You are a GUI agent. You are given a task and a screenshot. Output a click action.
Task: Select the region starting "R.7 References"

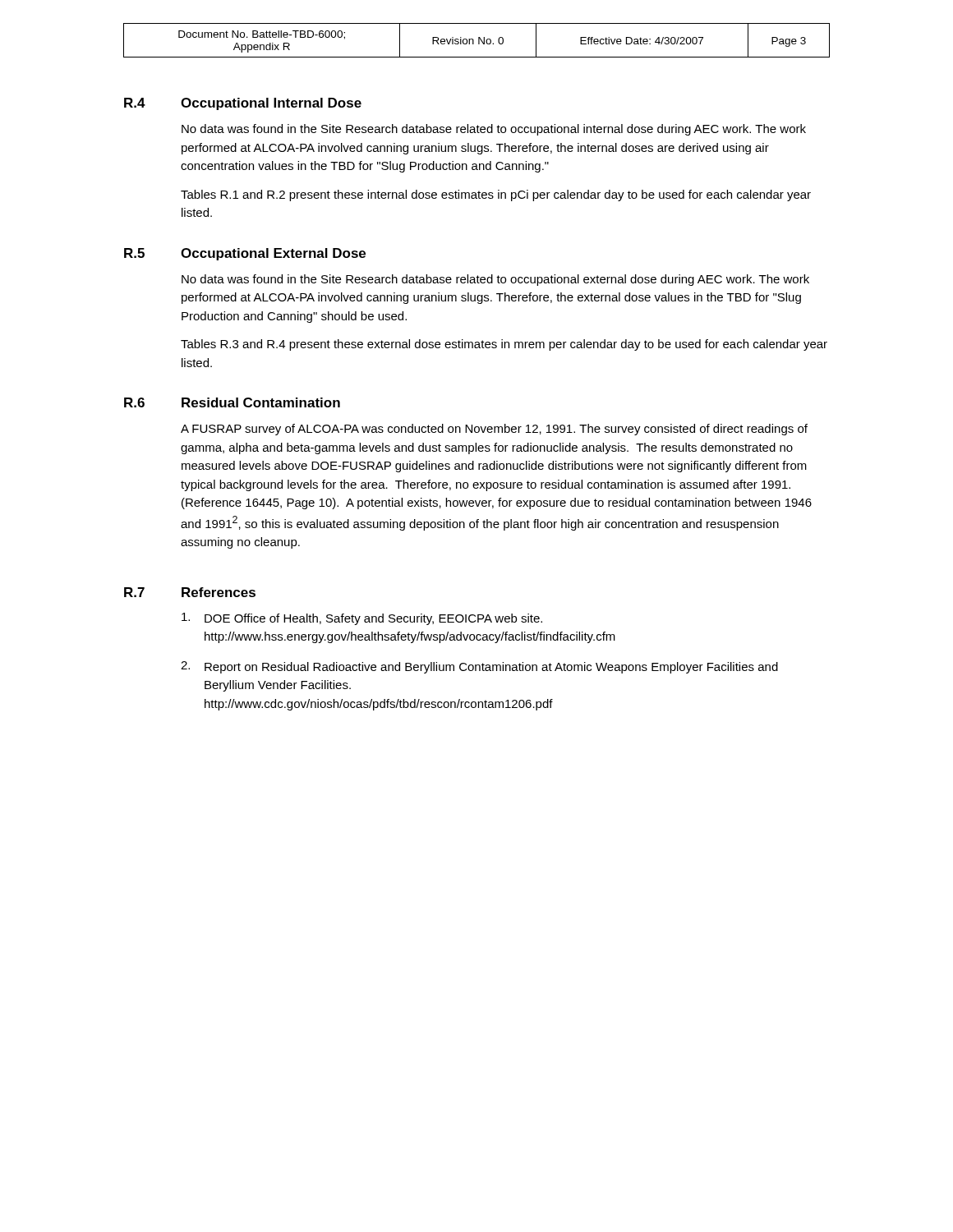pos(190,593)
